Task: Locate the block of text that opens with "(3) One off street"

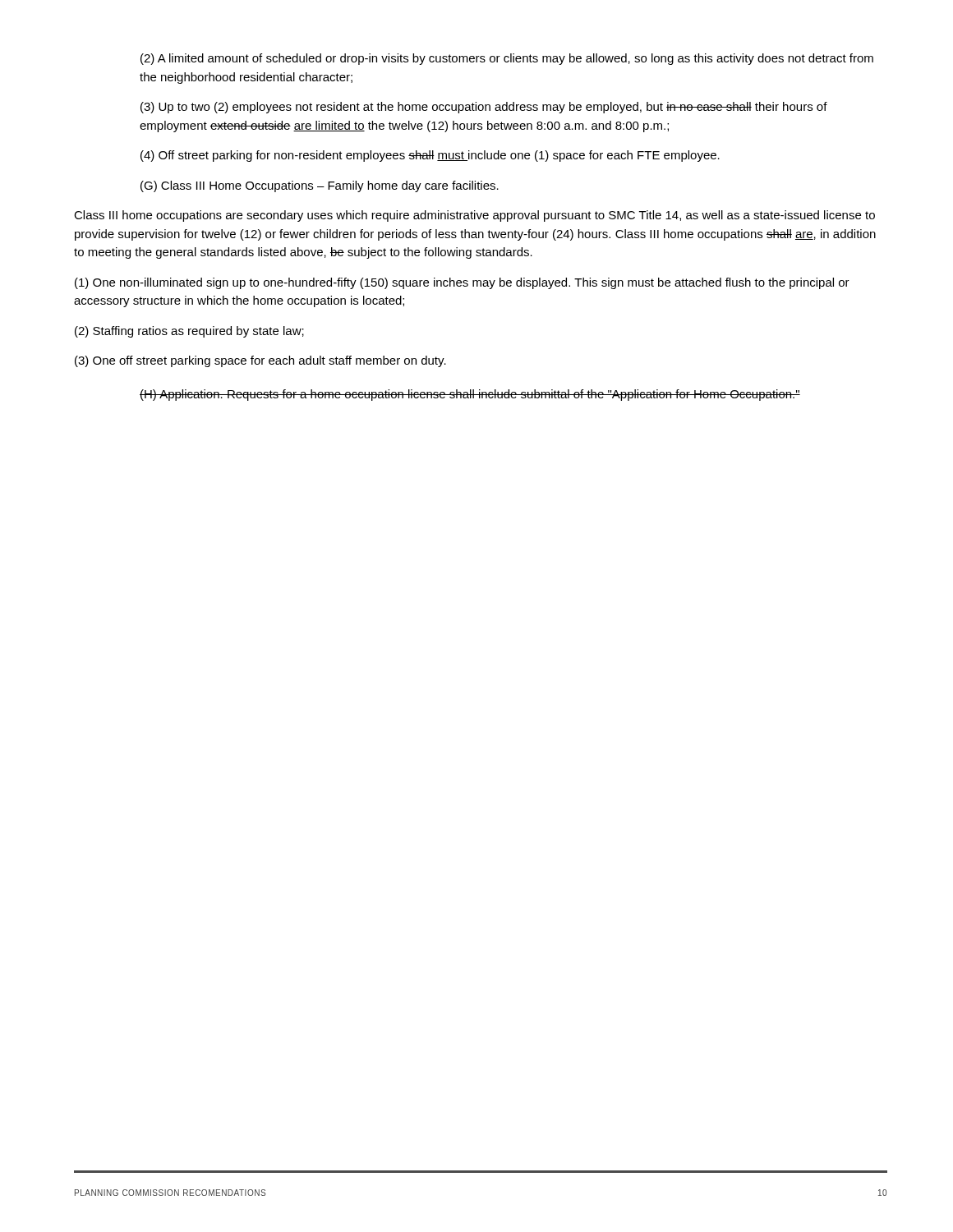Action: pyautogui.click(x=260, y=360)
